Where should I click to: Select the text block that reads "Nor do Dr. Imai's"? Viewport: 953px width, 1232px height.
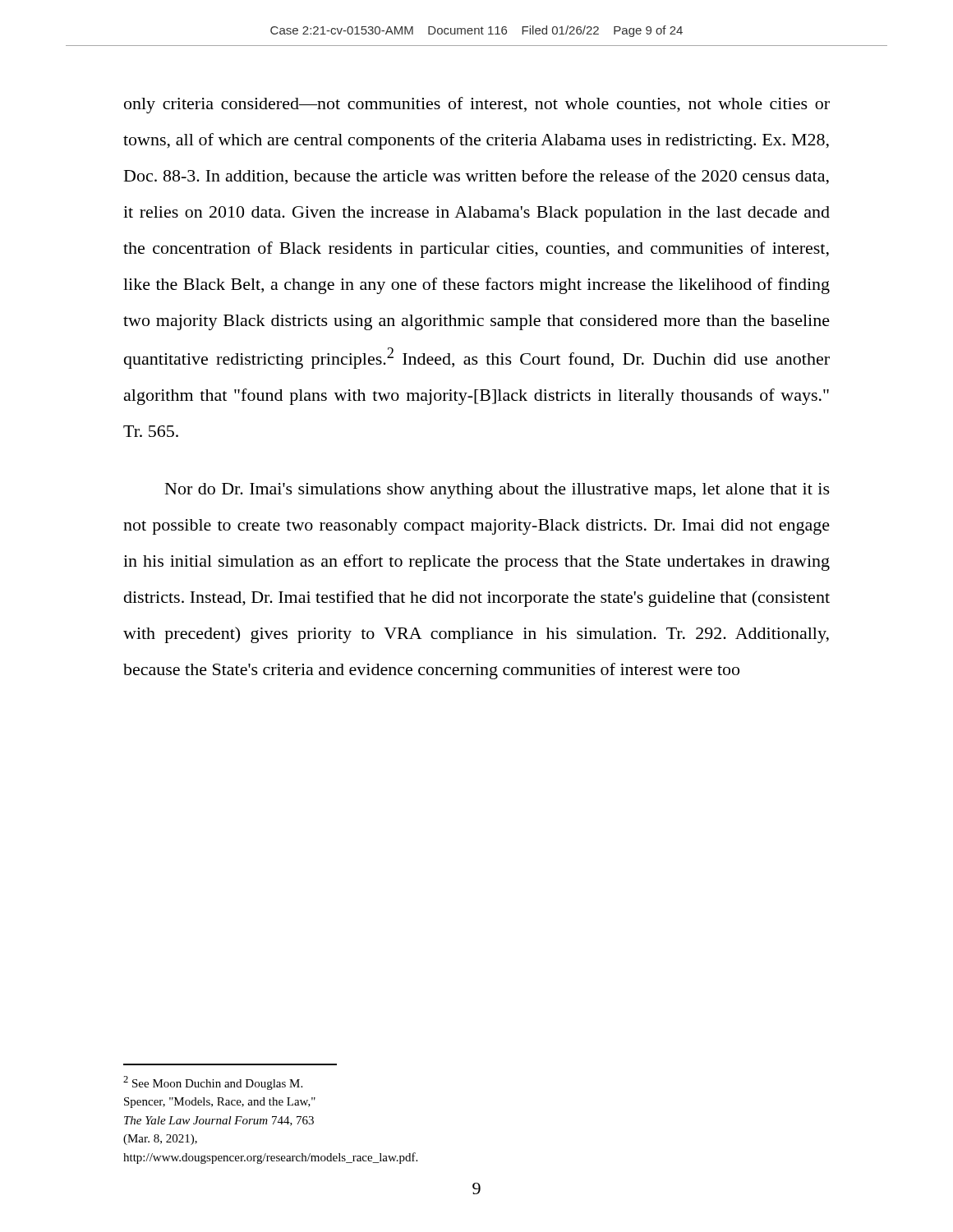[x=497, y=491]
